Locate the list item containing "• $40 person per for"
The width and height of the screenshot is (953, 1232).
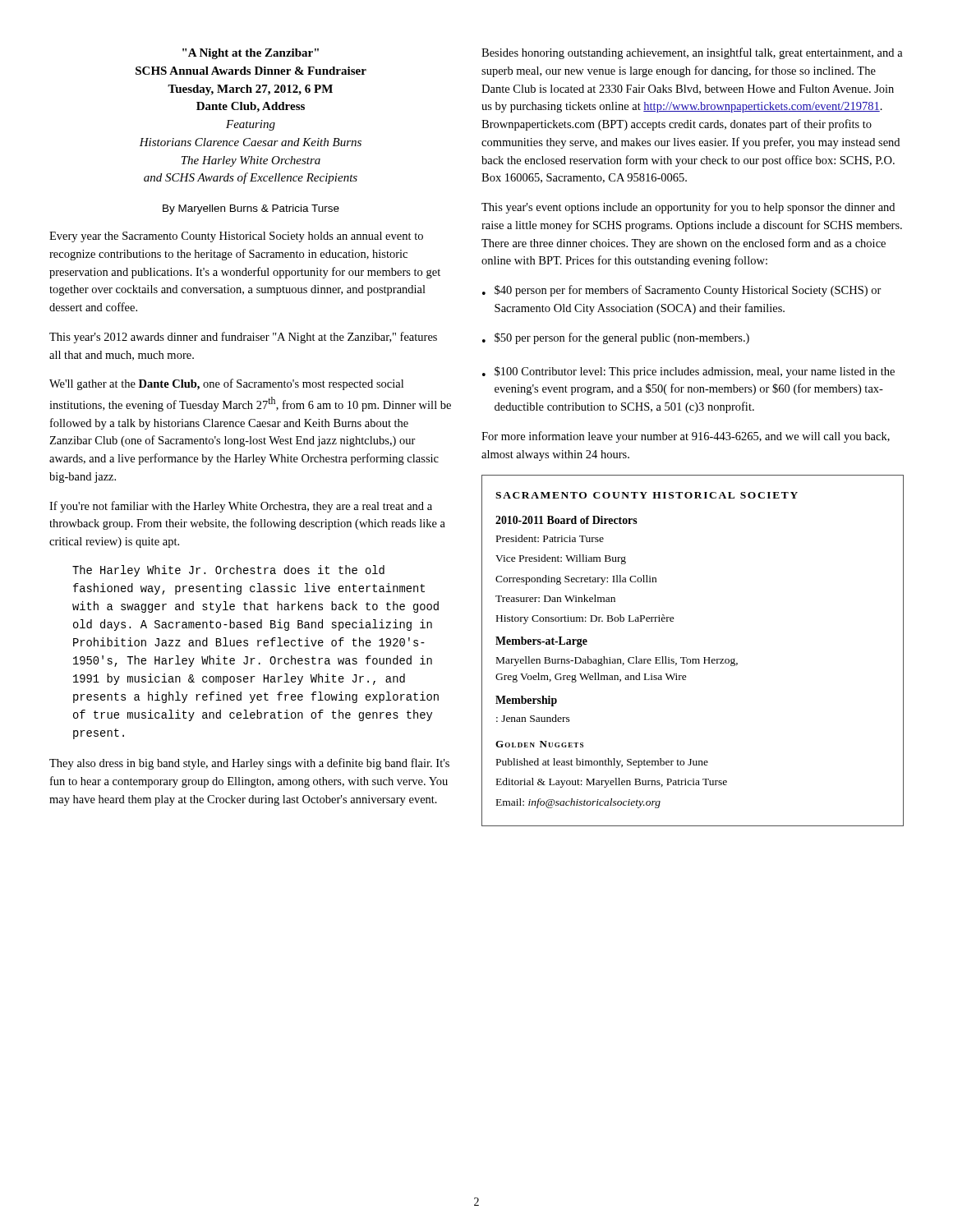693,300
